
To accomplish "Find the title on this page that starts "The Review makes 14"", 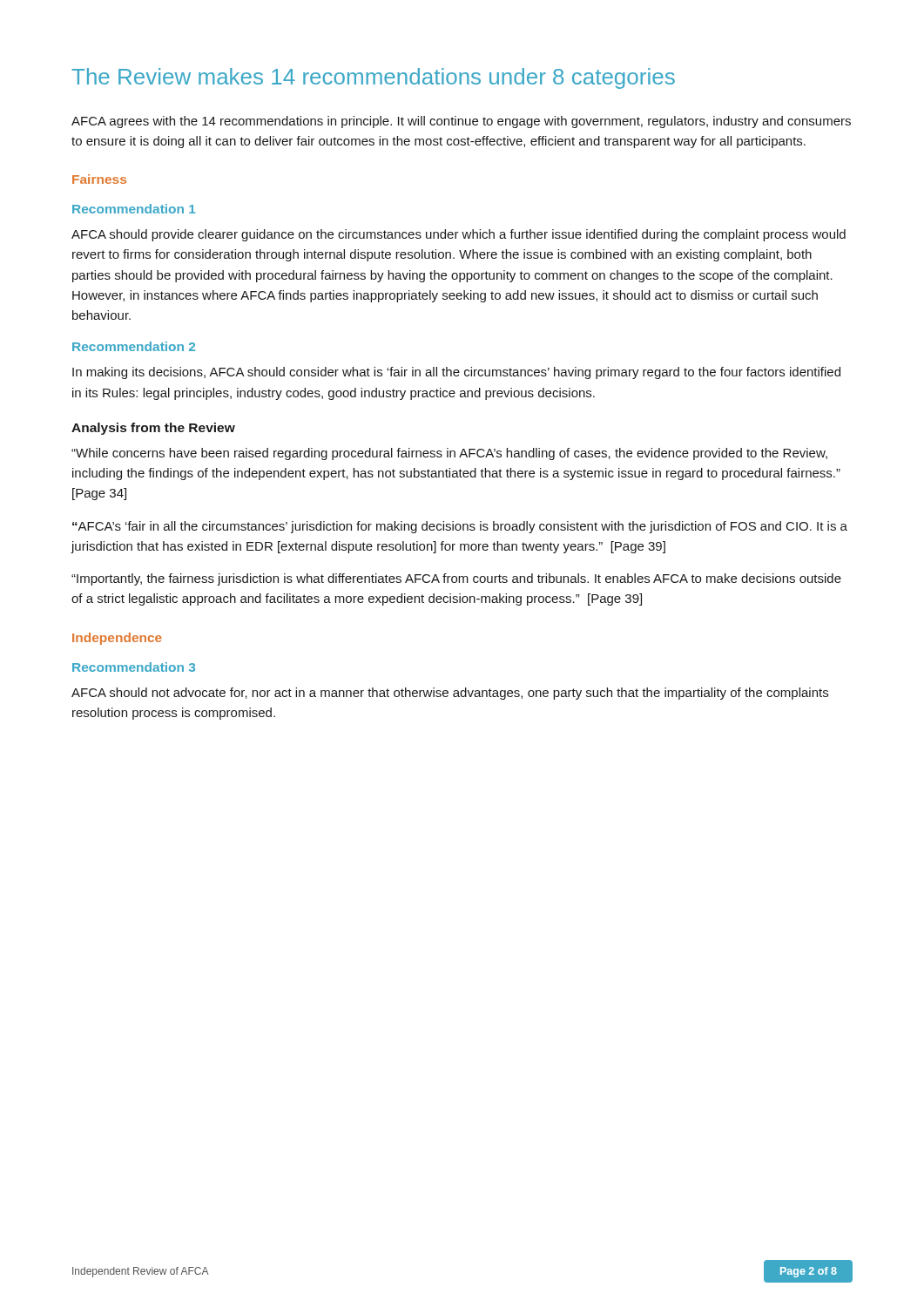I will click(462, 77).
